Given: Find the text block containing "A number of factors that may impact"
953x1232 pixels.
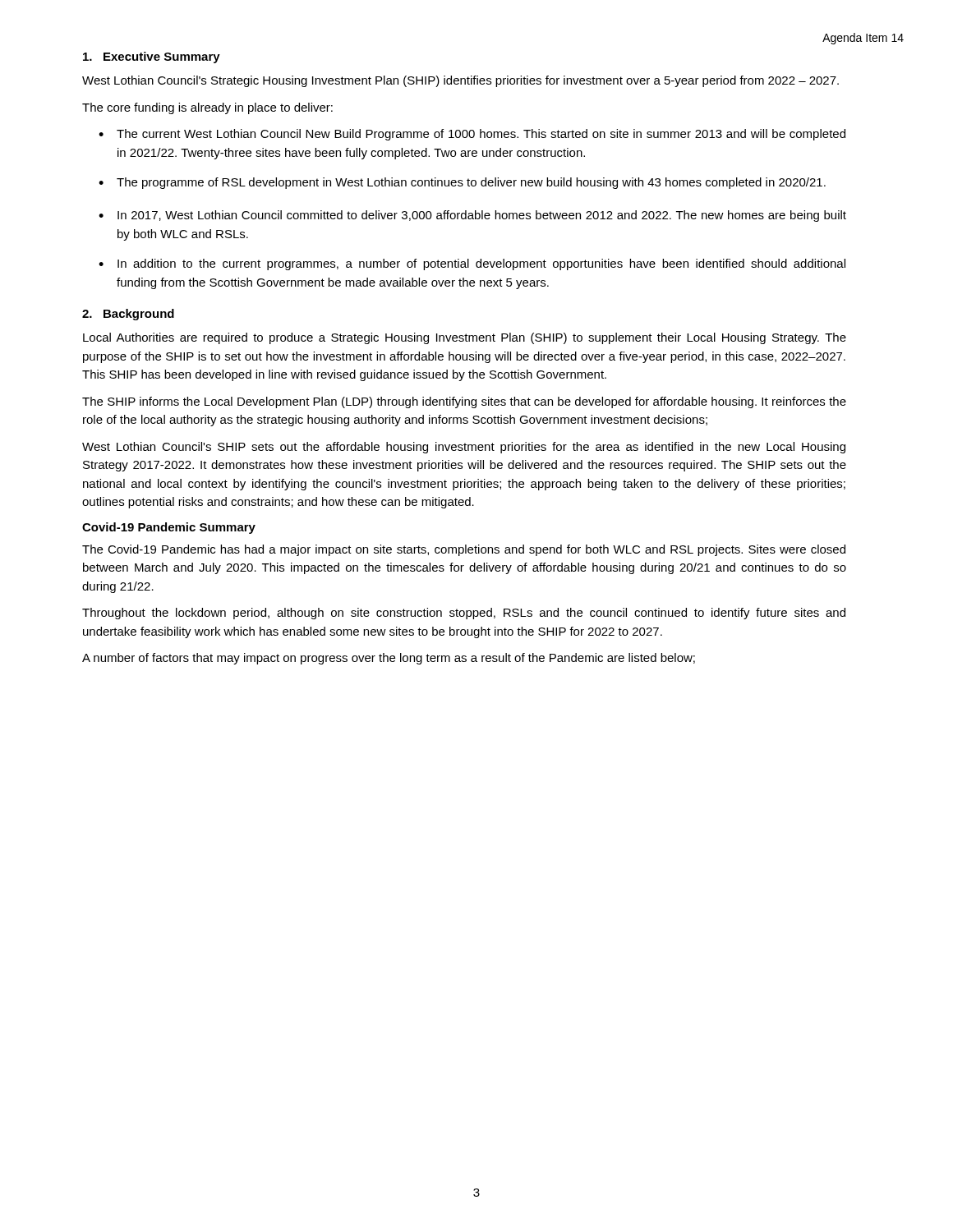Looking at the screenshot, I should pos(389,657).
